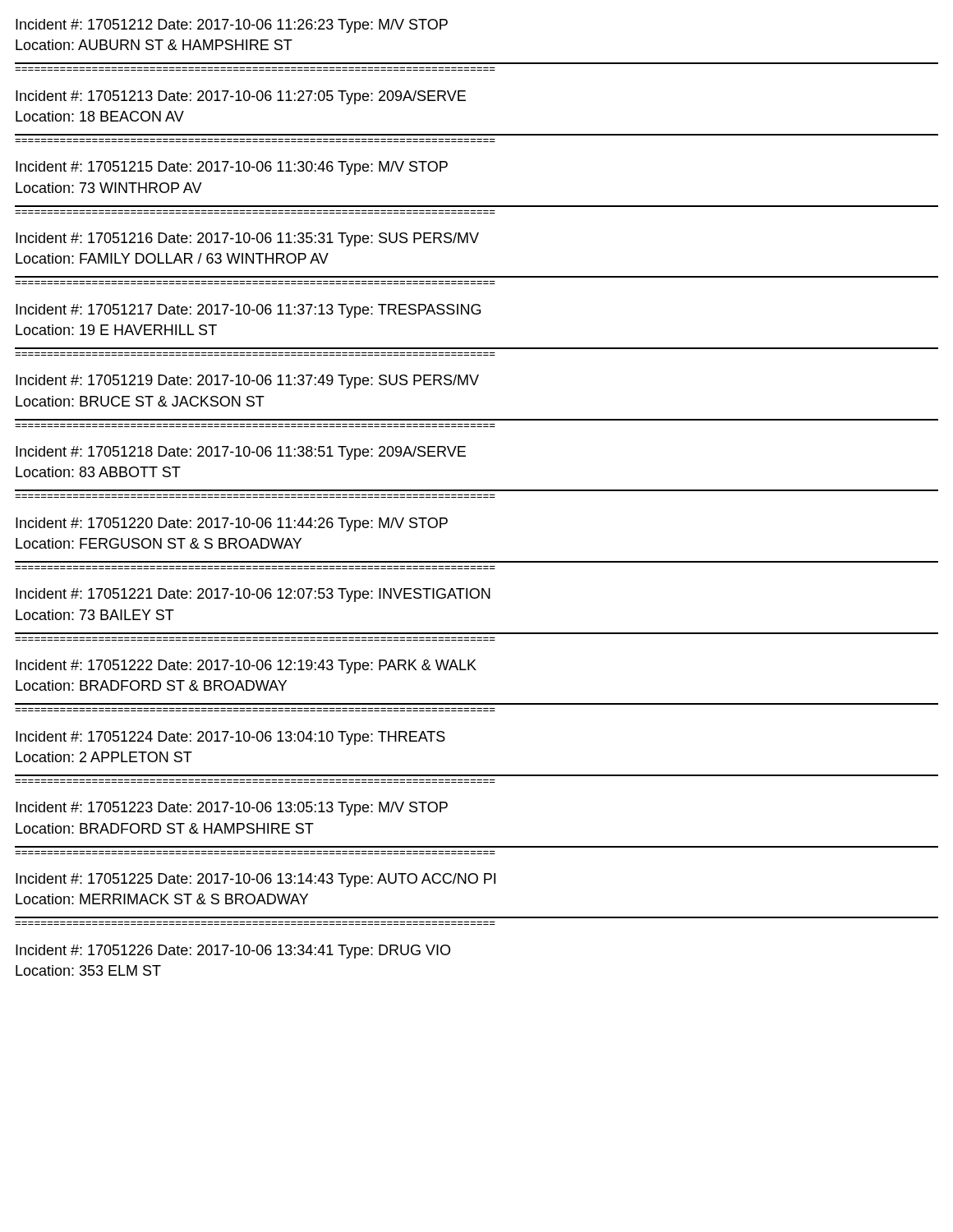Click the passage that begins "Incident #: 17051217 Date: 2017-10-06 11:37:13 Type:"
Screen dimensions: 1232x953
(x=476, y=320)
